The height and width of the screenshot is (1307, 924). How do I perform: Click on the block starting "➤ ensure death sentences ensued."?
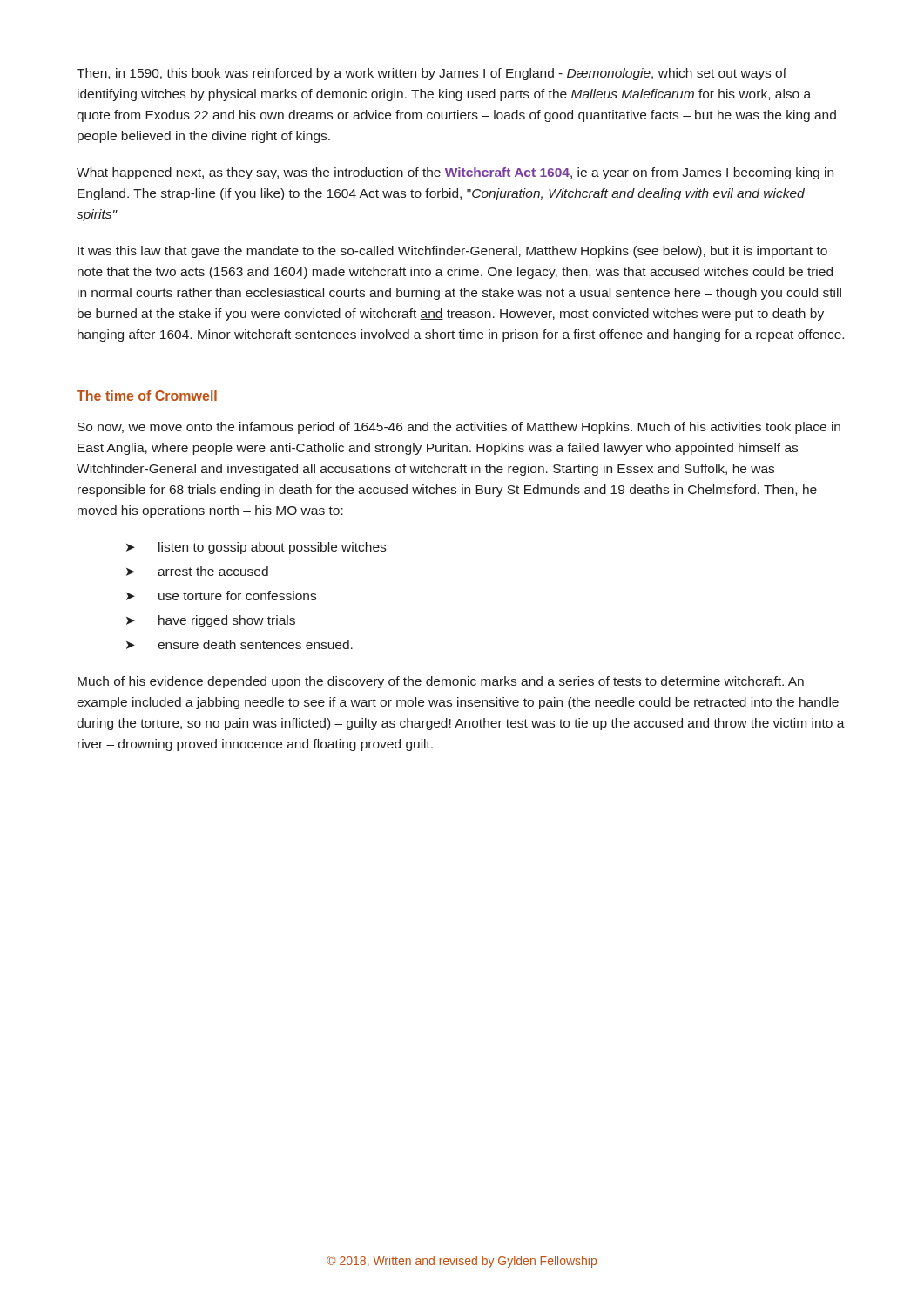coord(239,645)
